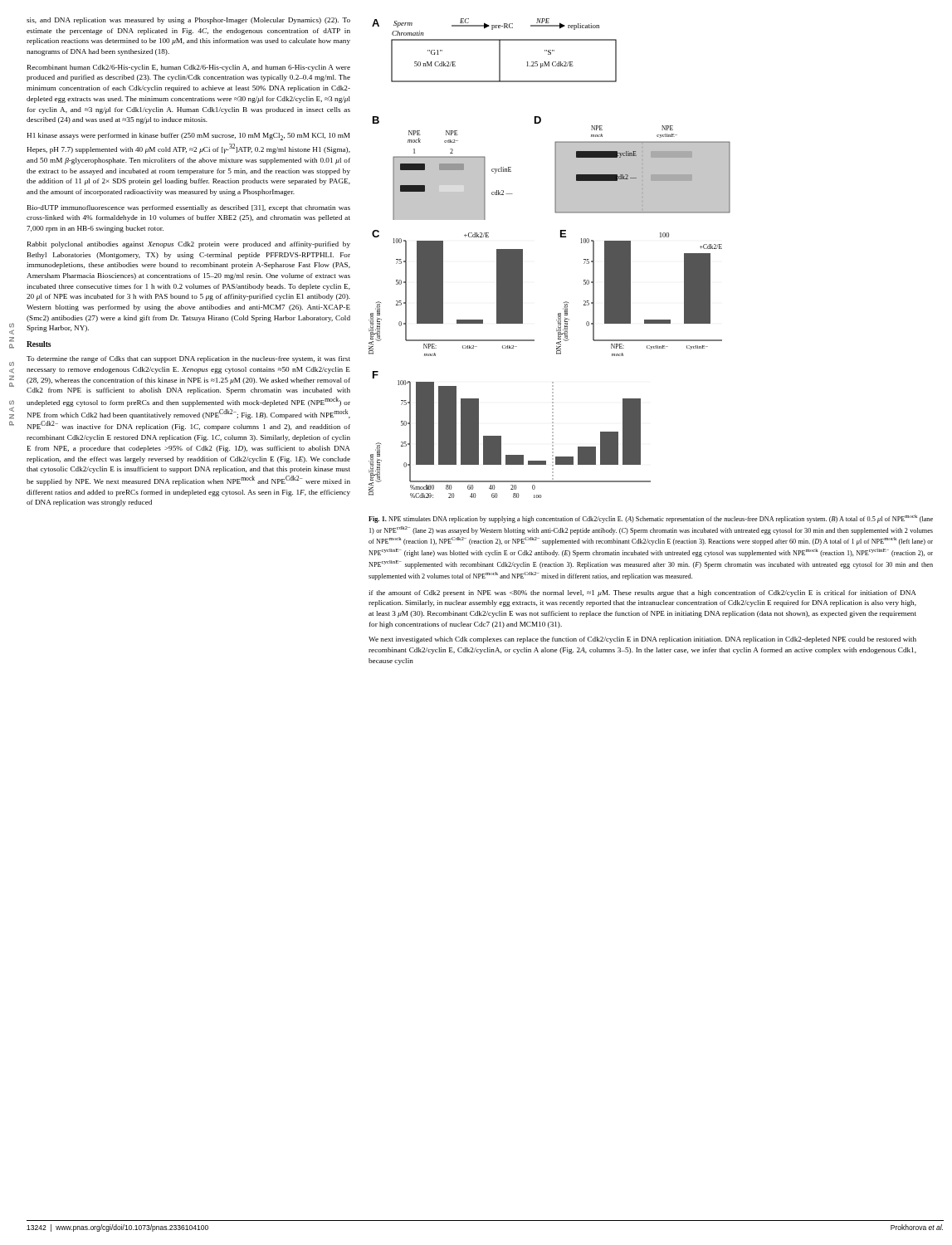Screen dimensions: 1245x952
Task: Where is the passage that starts "Rabbit polyclonal antibodies"?
Action: pyautogui.click(x=188, y=286)
